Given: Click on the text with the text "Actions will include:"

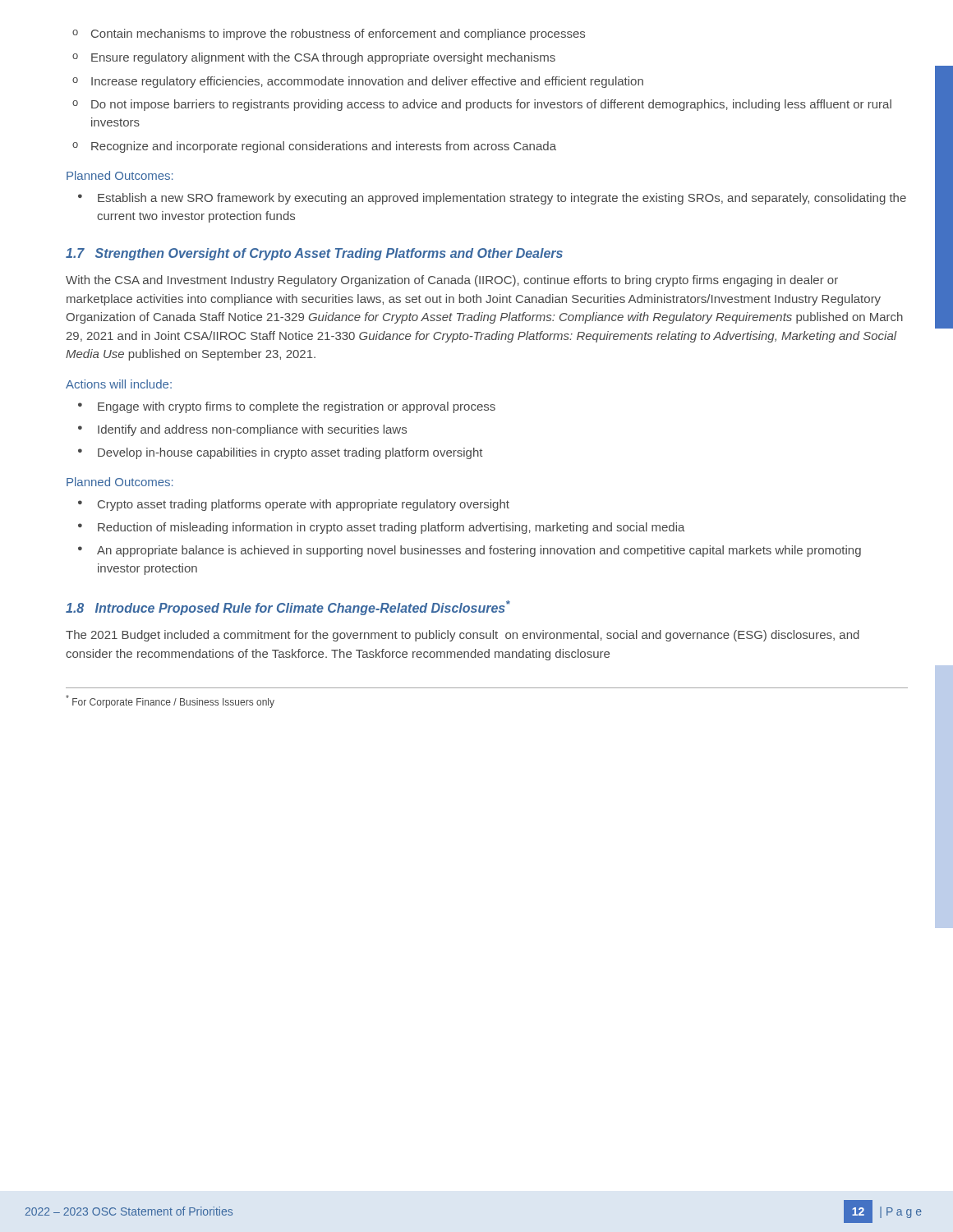Looking at the screenshot, I should tap(119, 384).
